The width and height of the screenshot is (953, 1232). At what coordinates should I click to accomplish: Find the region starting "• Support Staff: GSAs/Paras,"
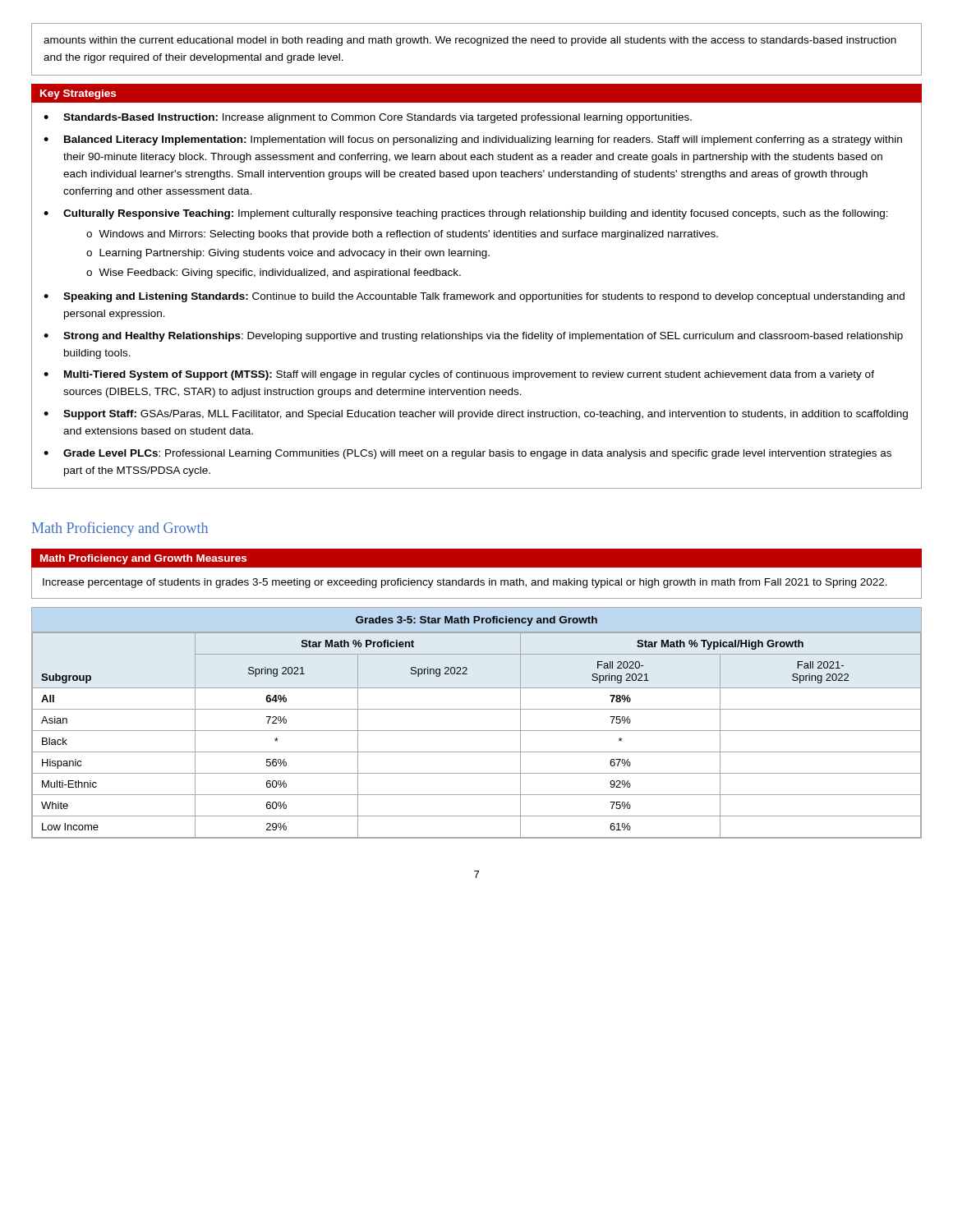tap(476, 423)
